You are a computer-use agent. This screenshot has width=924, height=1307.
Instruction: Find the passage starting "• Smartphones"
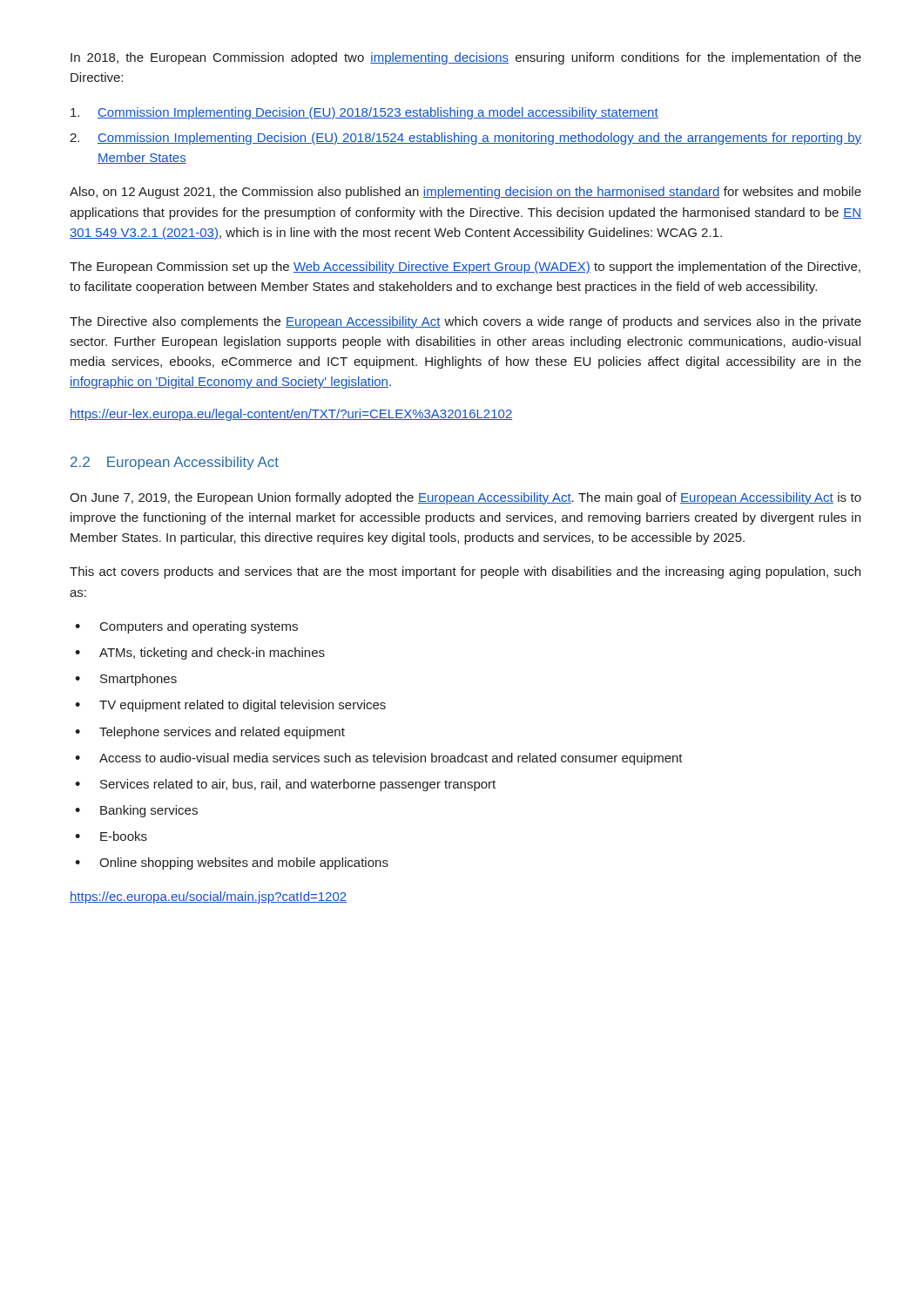click(x=123, y=679)
